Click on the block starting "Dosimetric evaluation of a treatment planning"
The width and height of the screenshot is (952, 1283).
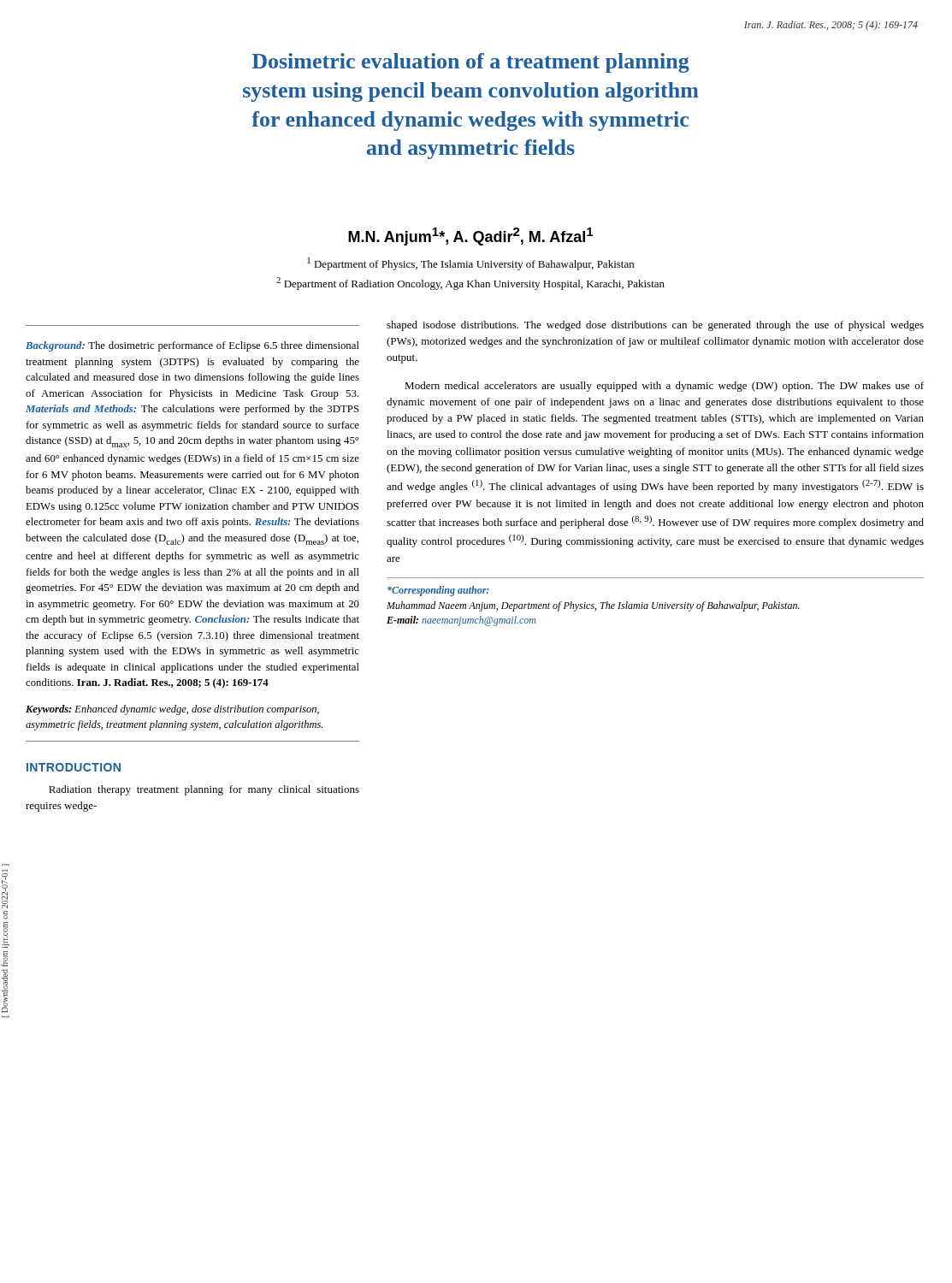coord(470,105)
